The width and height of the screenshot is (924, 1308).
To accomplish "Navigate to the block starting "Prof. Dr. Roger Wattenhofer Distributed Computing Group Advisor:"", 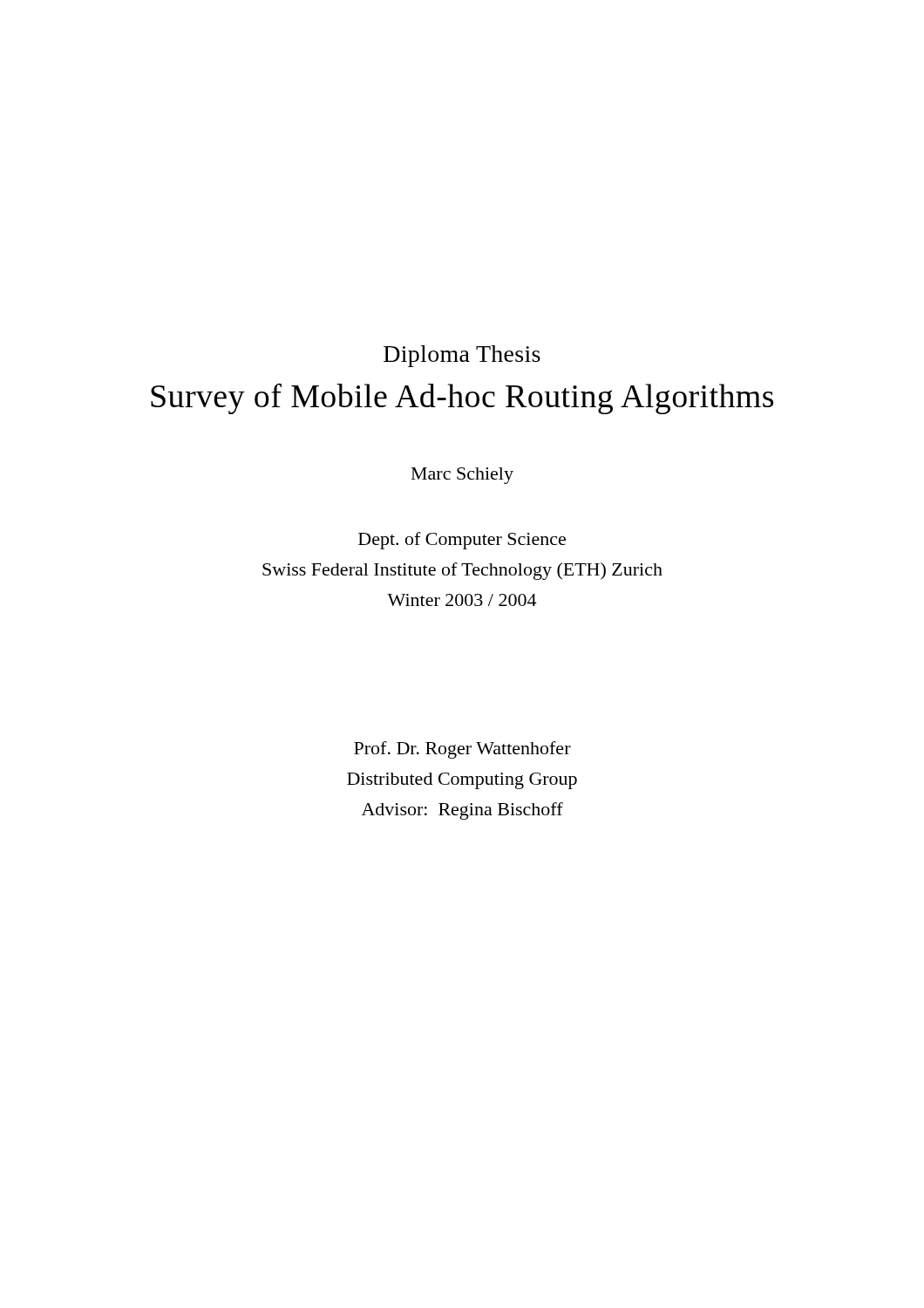I will pyautogui.click(x=462, y=778).
